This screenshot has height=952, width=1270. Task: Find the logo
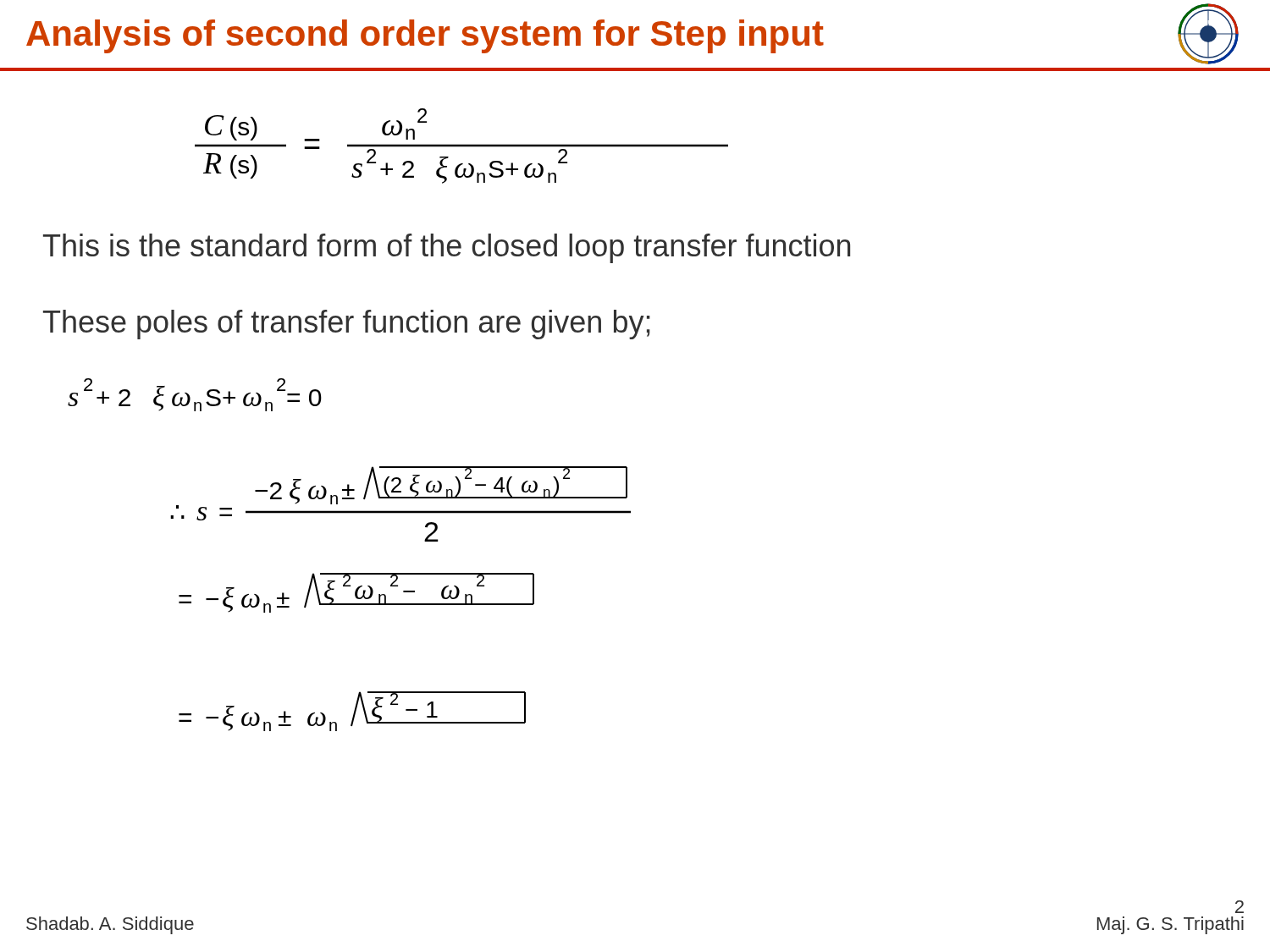coord(1209,34)
